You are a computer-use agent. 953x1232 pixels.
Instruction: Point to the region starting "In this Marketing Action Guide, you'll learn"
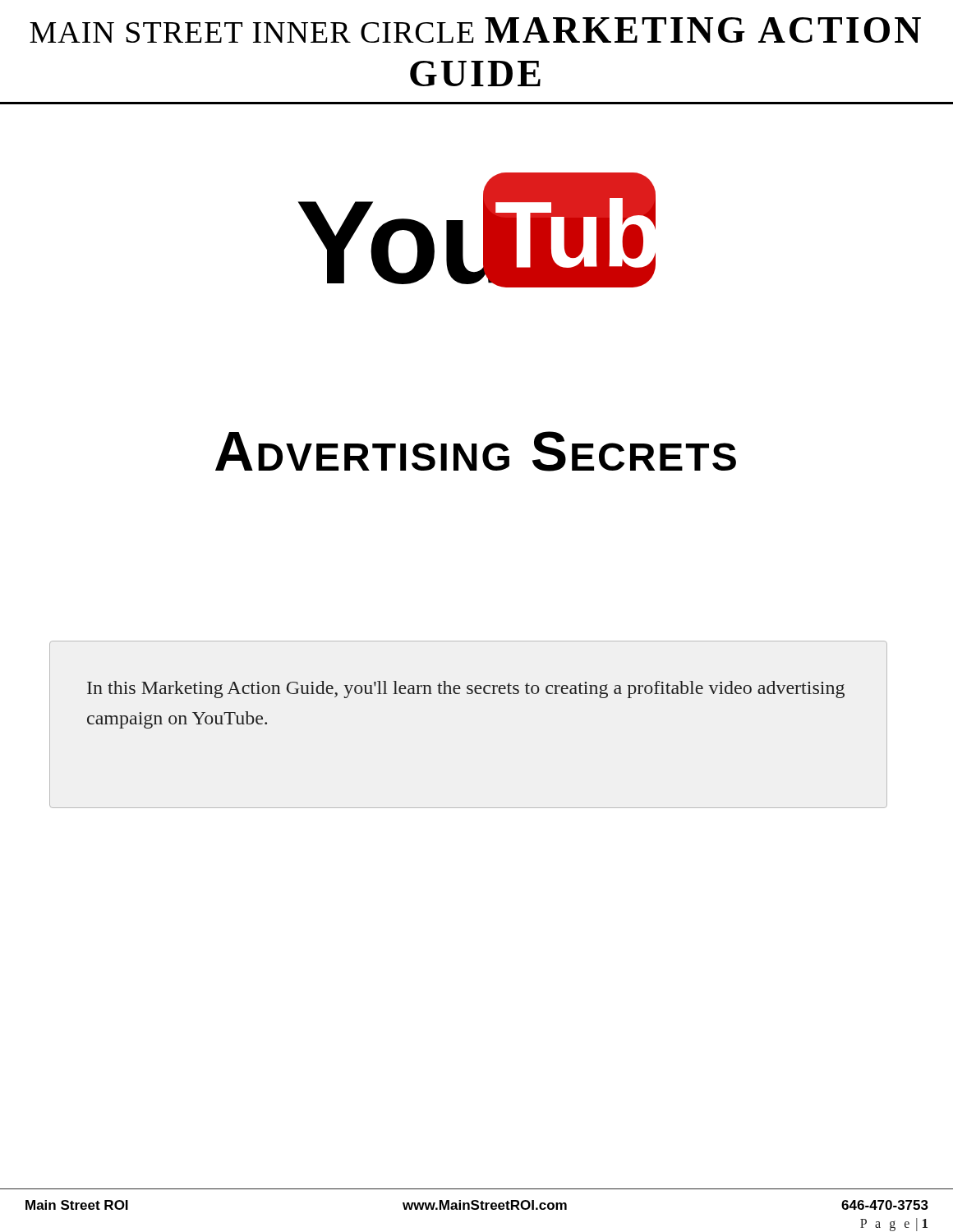(x=468, y=703)
